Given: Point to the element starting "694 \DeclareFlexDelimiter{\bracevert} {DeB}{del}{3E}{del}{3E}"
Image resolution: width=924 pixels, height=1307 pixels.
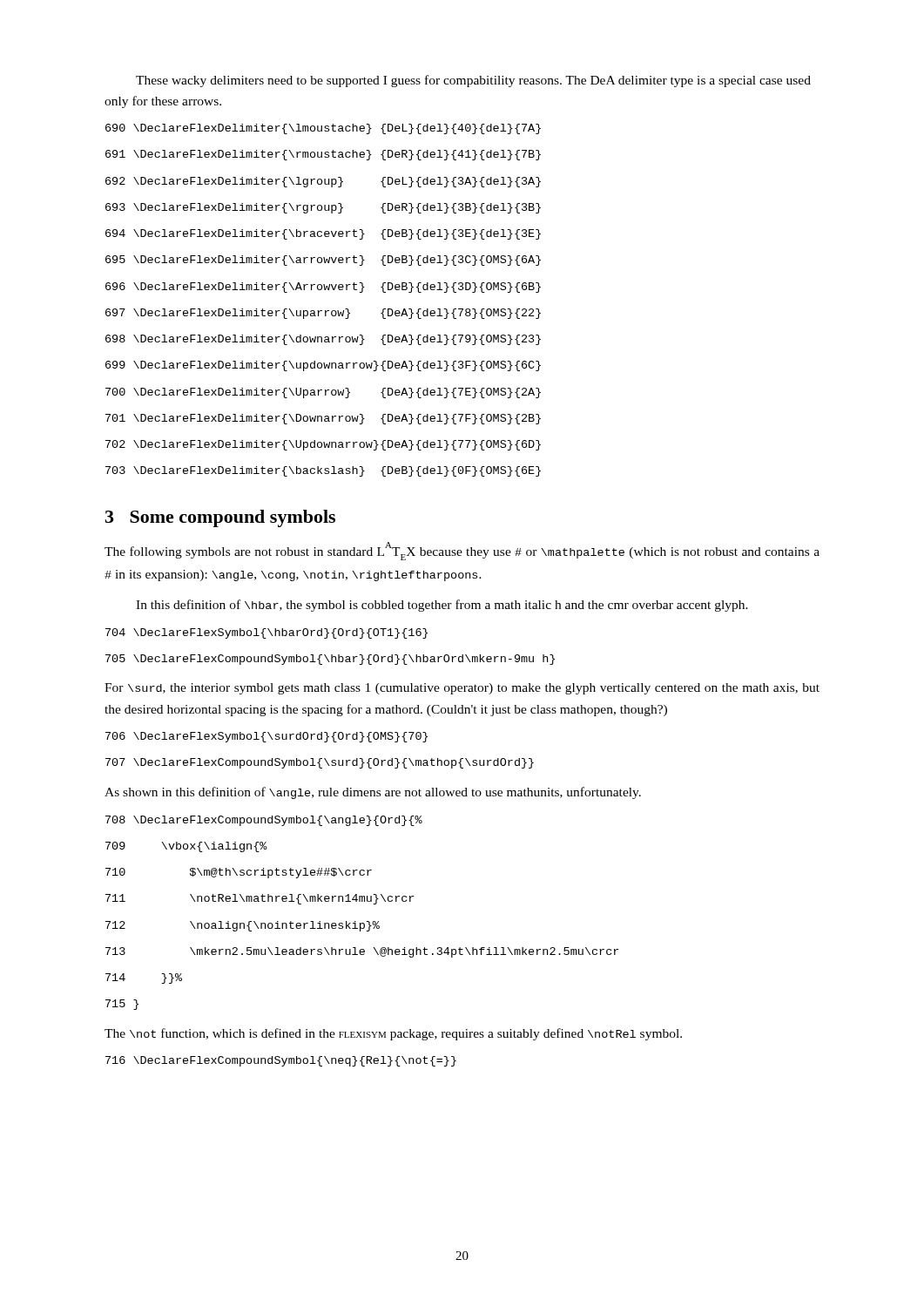Looking at the screenshot, I should [x=323, y=234].
